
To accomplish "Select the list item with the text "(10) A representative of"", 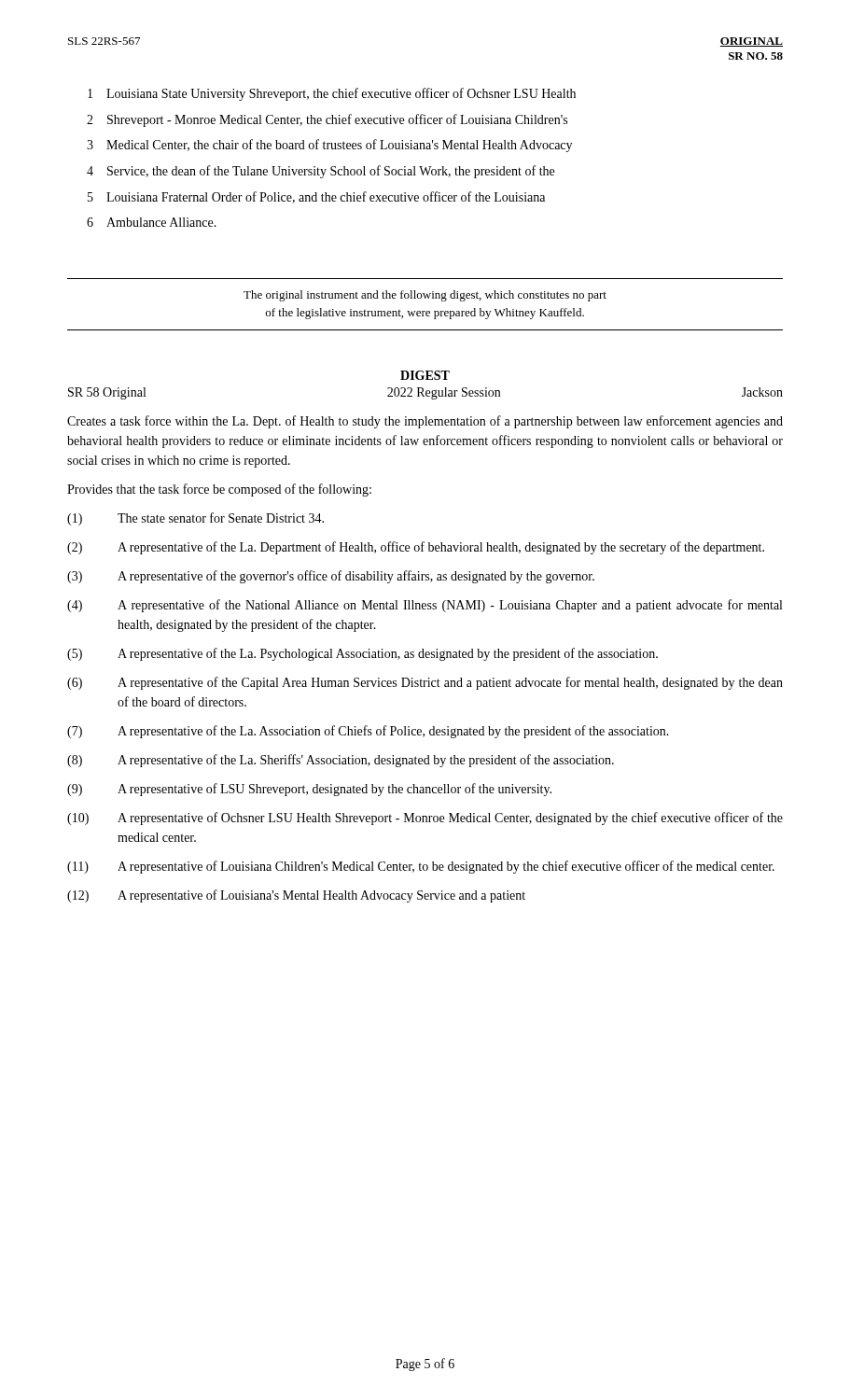I will 425,828.
